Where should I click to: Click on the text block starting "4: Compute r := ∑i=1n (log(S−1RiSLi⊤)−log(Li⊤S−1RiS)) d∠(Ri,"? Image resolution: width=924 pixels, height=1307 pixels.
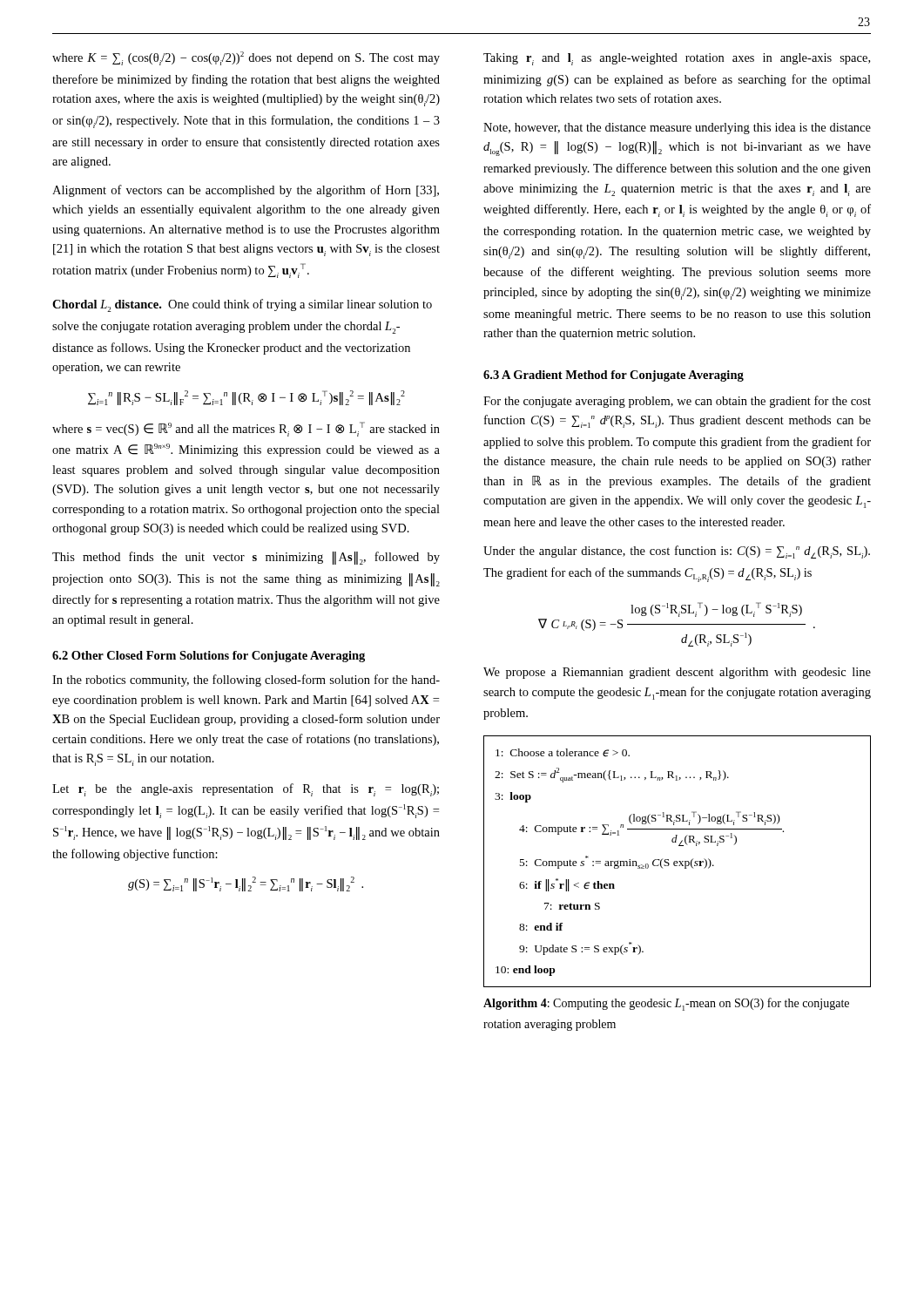652,829
